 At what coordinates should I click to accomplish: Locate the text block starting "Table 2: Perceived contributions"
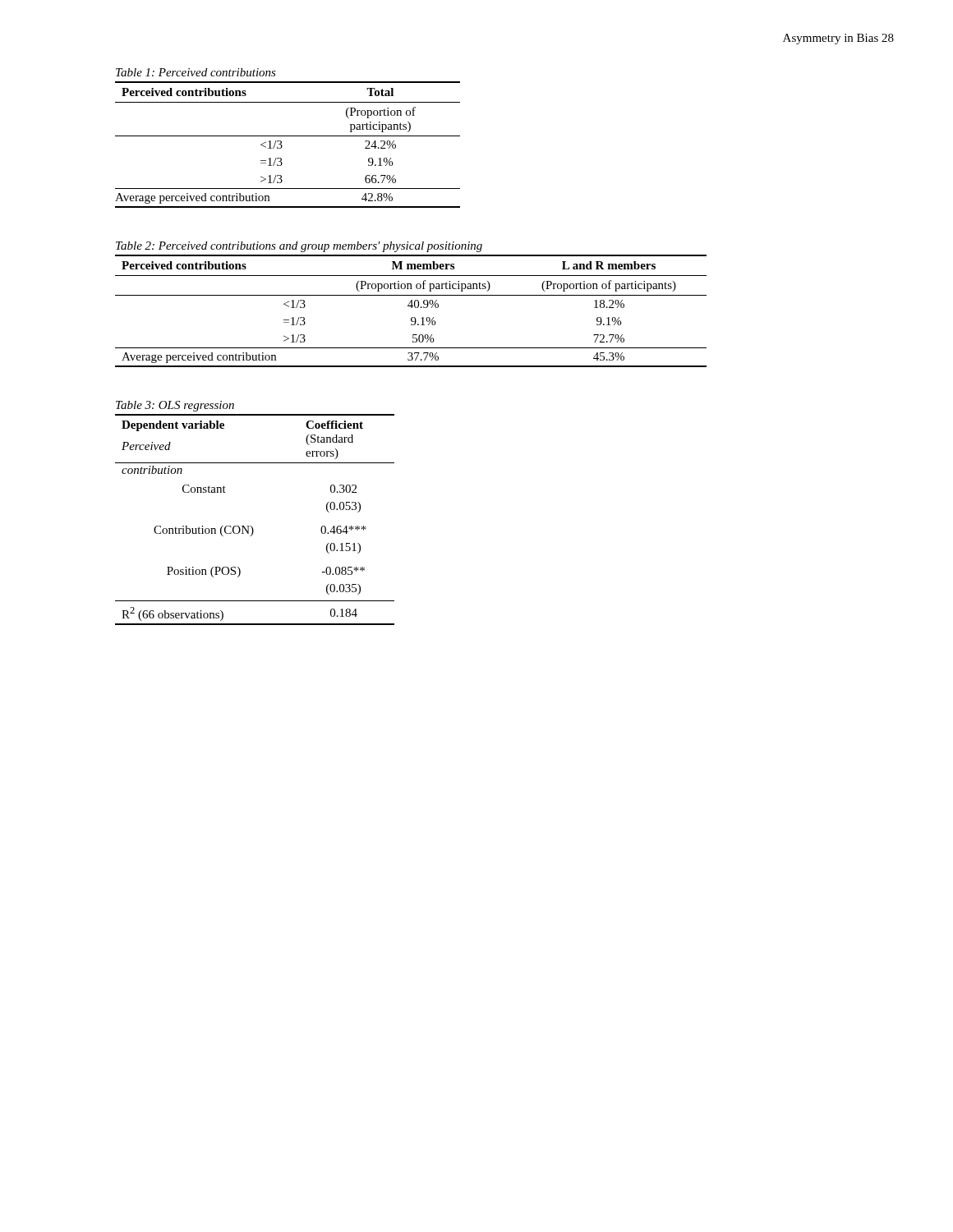pyautogui.click(x=299, y=246)
